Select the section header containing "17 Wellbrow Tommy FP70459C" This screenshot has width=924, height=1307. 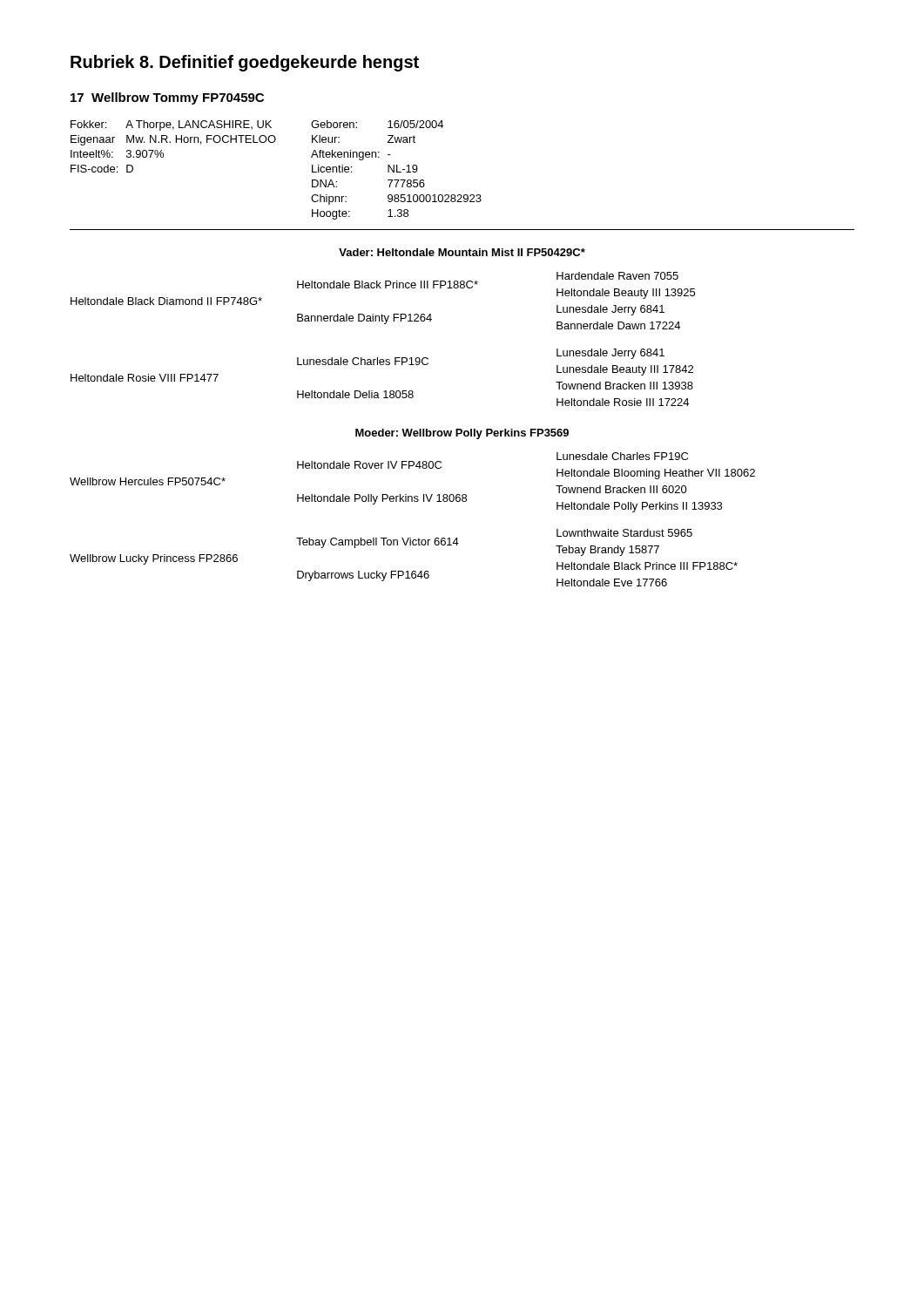point(167,97)
